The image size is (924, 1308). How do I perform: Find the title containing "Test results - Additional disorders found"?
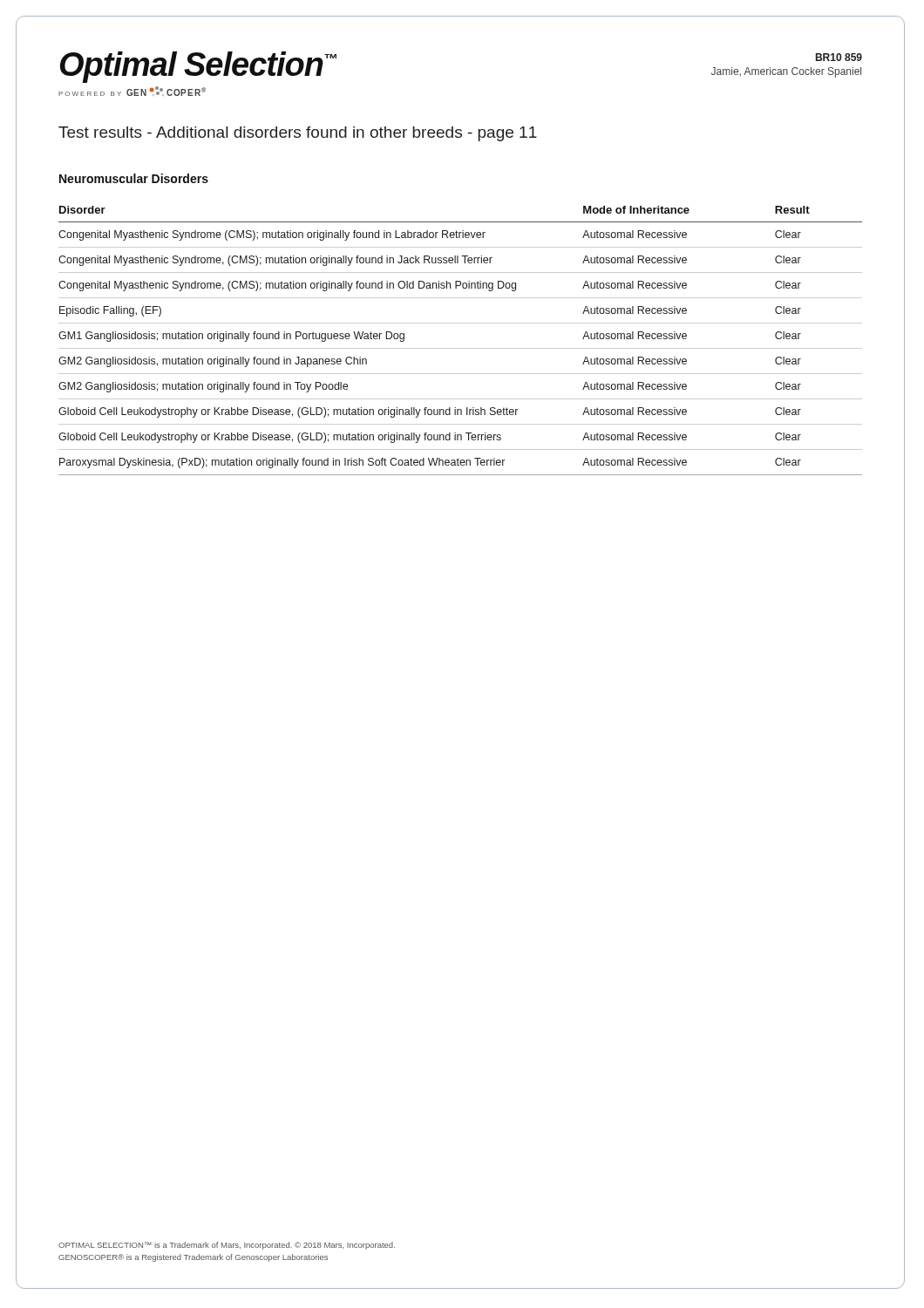click(298, 132)
